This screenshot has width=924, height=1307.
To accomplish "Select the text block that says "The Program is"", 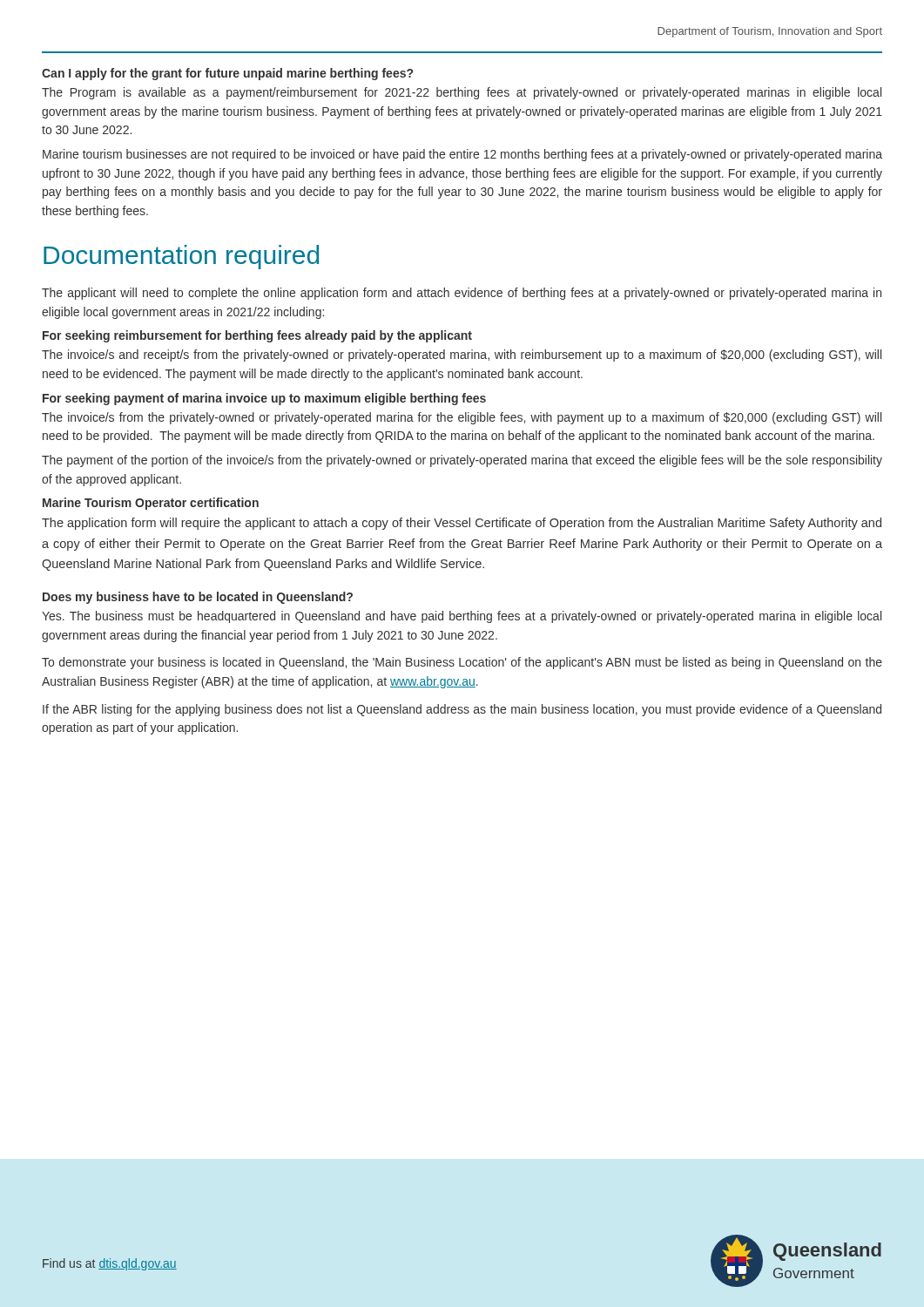I will [x=462, y=111].
